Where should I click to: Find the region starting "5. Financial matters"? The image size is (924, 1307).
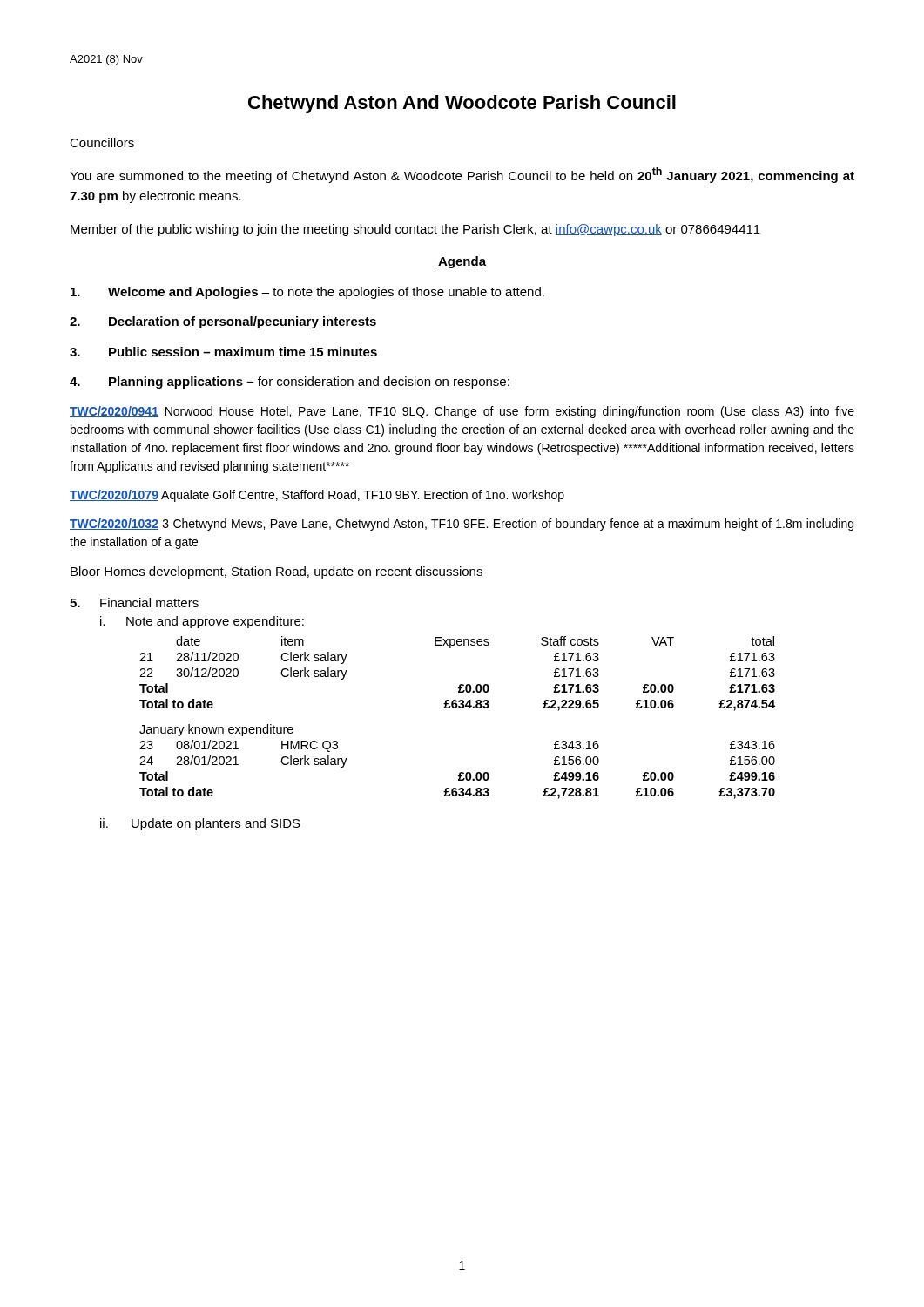pyautogui.click(x=134, y=603)
